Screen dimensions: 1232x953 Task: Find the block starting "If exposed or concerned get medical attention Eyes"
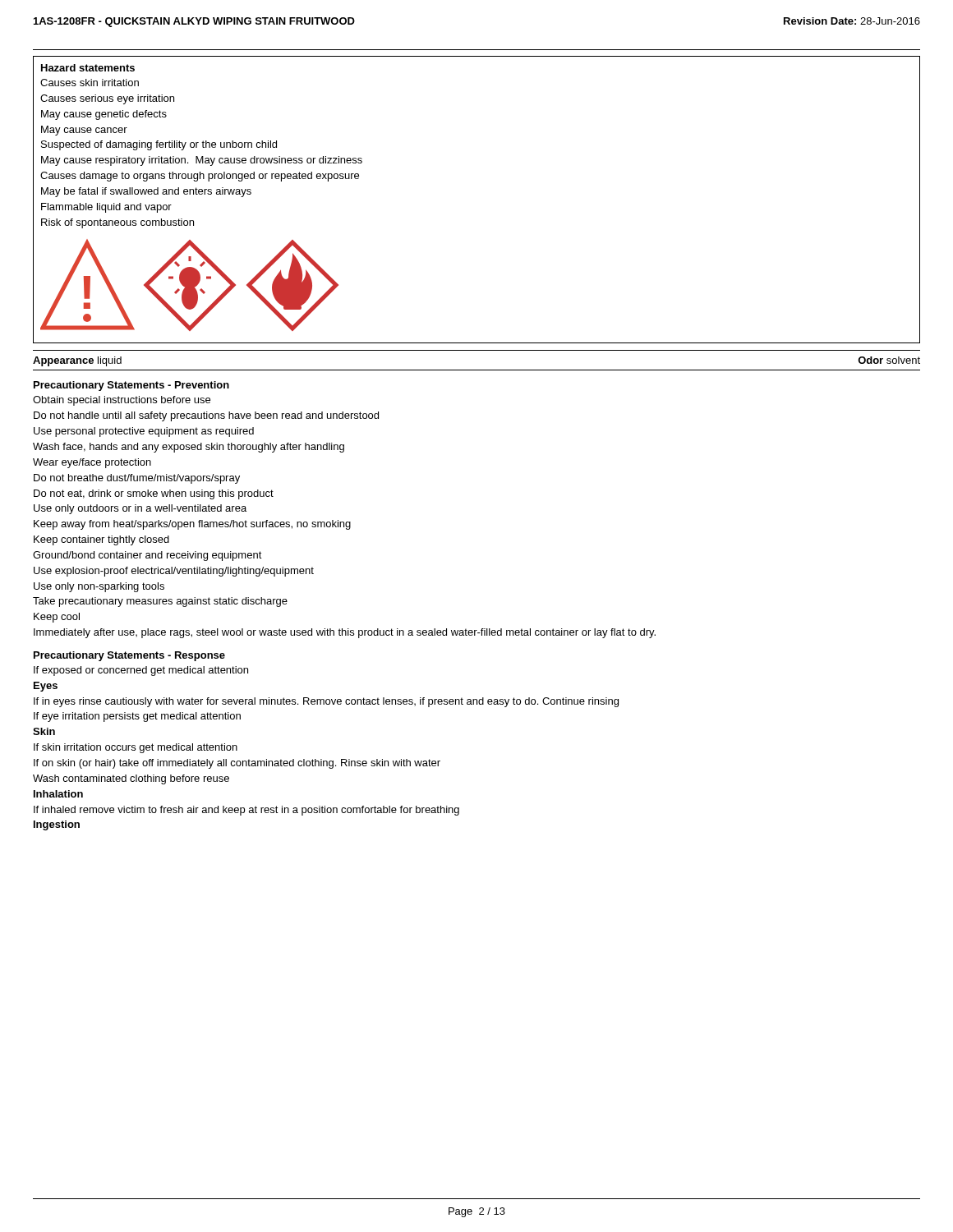[141, 671]
